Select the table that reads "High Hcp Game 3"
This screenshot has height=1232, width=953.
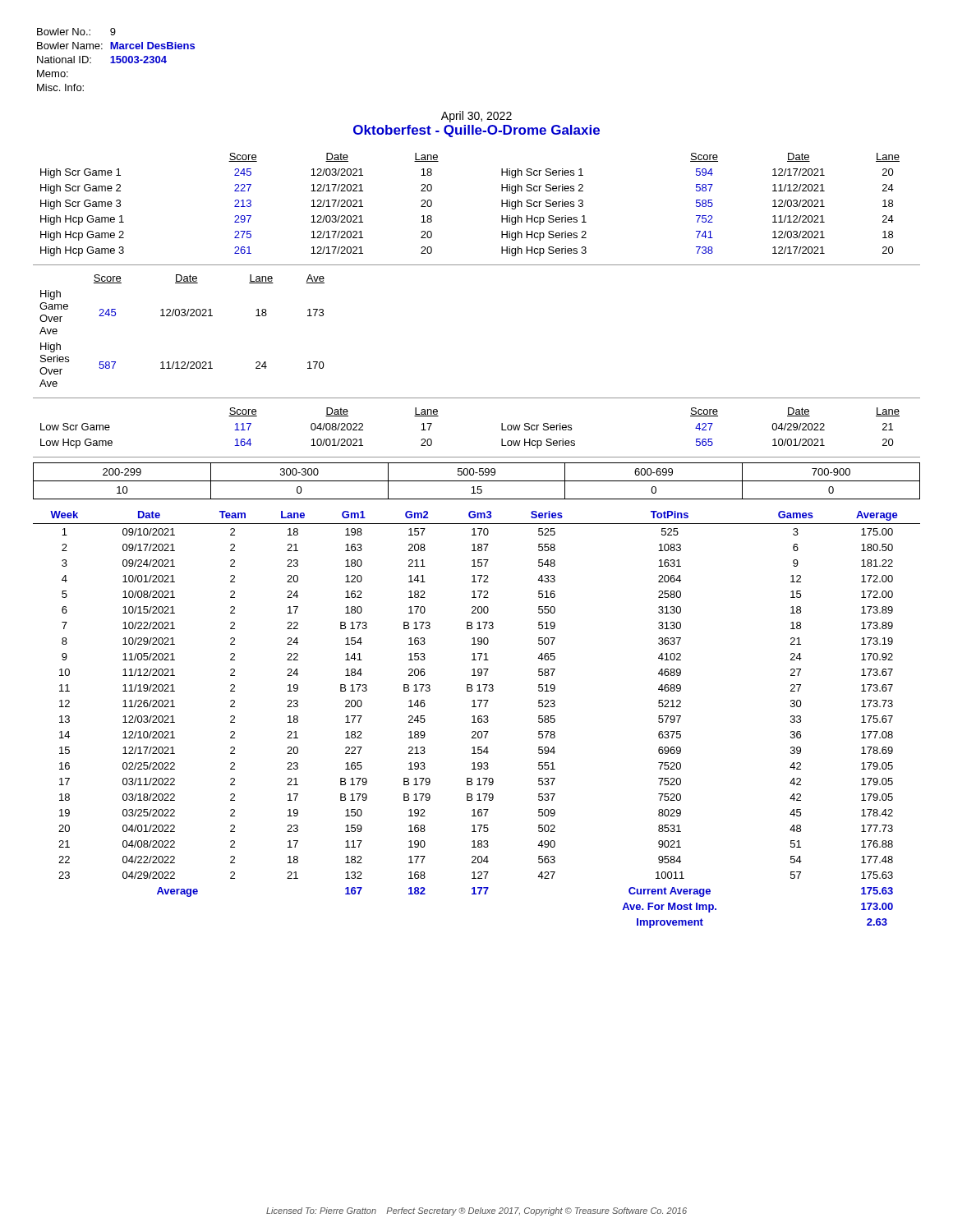pyautogui.click(x=476, y=203)
